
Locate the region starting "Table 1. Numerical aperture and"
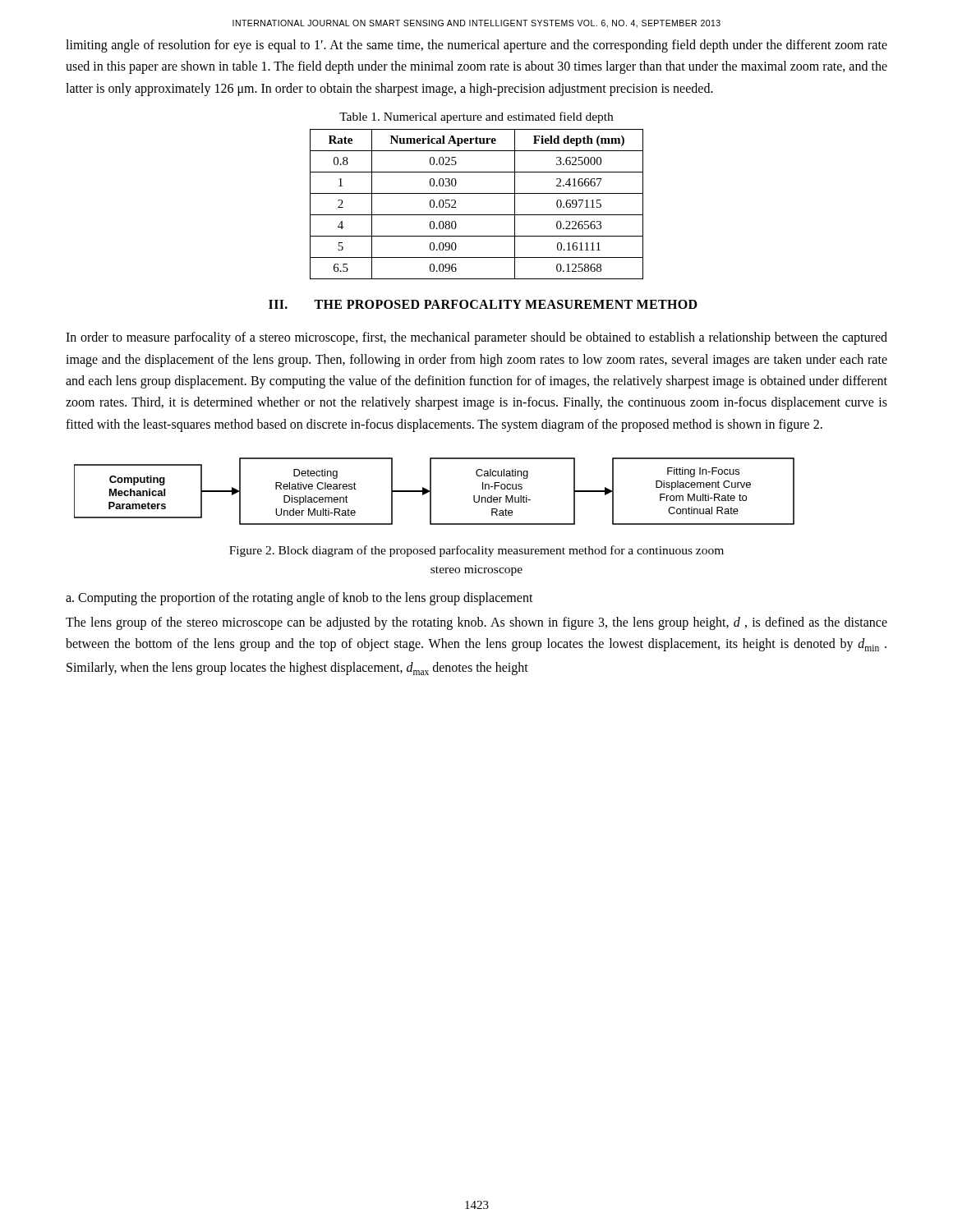pyautogui.click(x=476, y=116)
